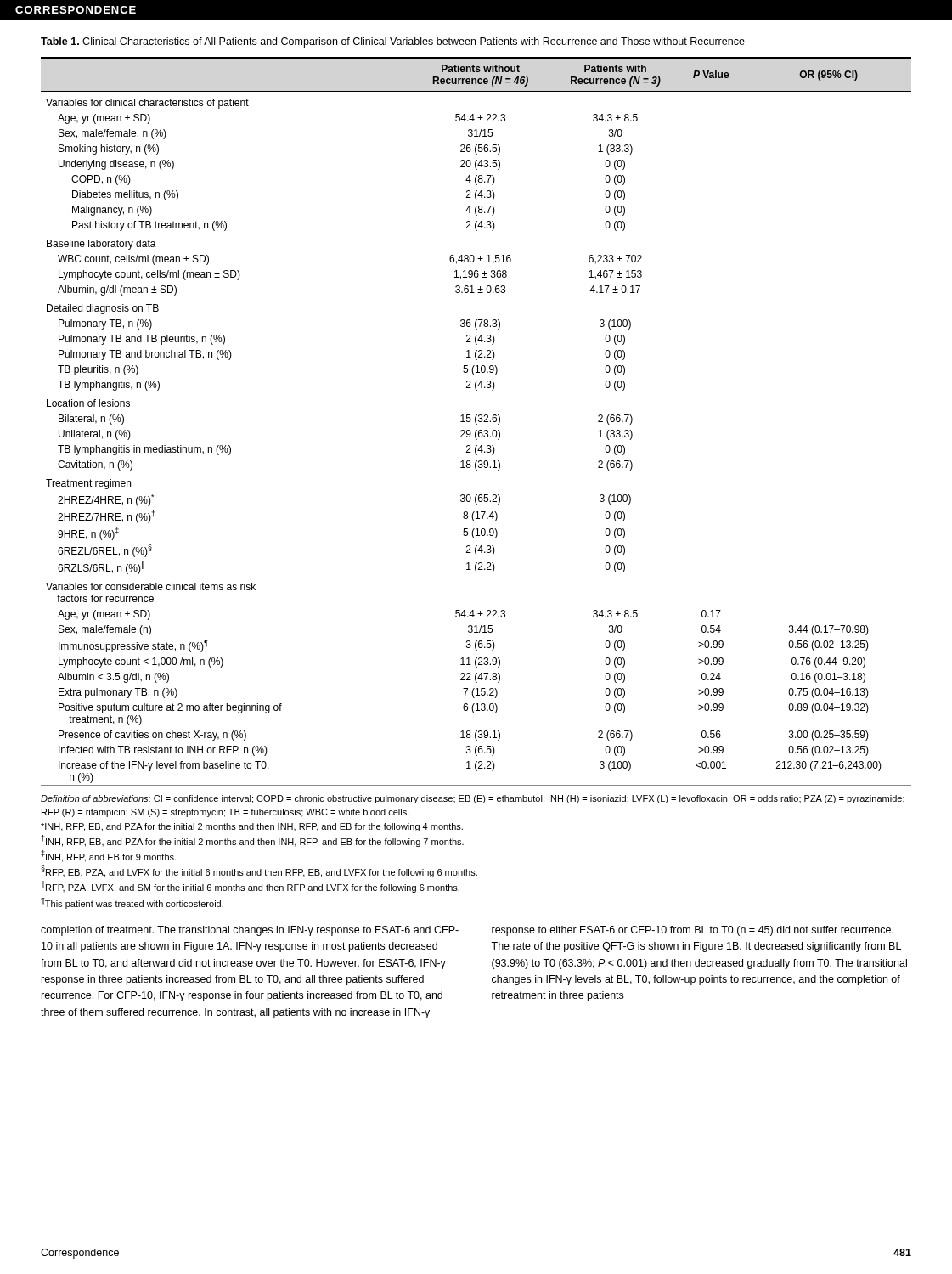Find the table that mentions "Location of lesions"
This screenshot has height=1274, width=952.
[x=476, y=421]
